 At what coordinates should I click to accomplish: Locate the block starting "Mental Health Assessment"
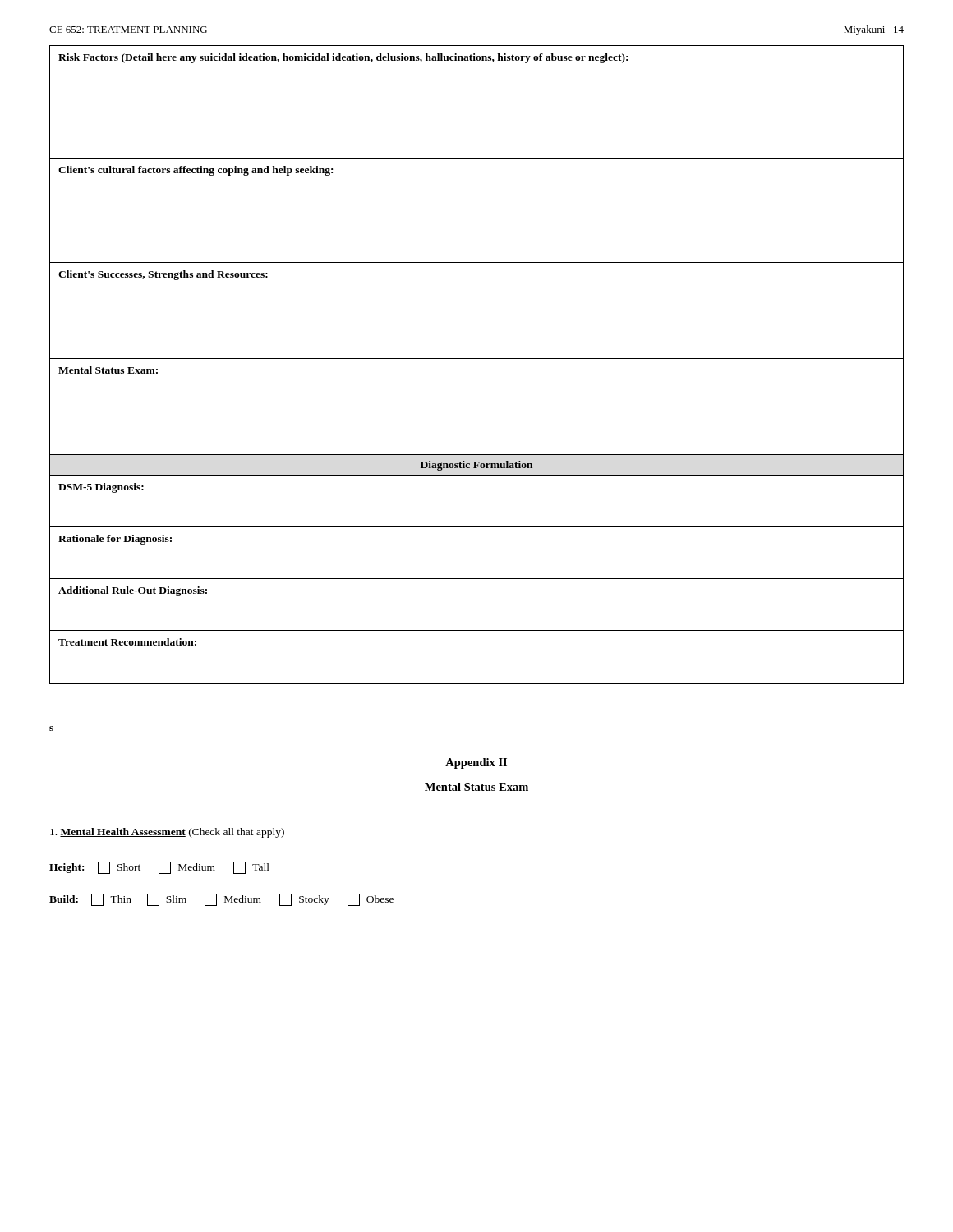click(167, 832)
